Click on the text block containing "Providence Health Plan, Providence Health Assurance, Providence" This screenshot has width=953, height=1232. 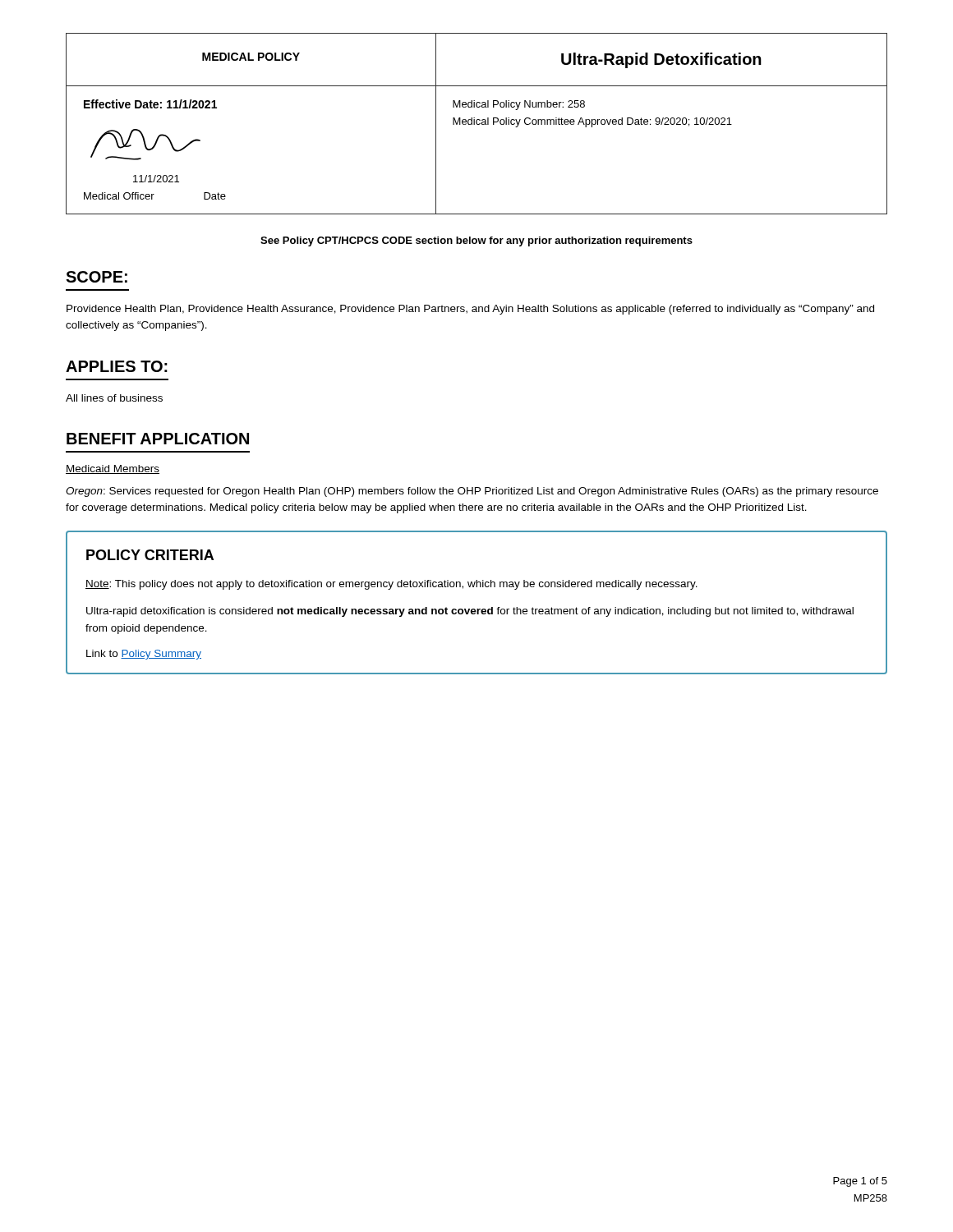470,317
